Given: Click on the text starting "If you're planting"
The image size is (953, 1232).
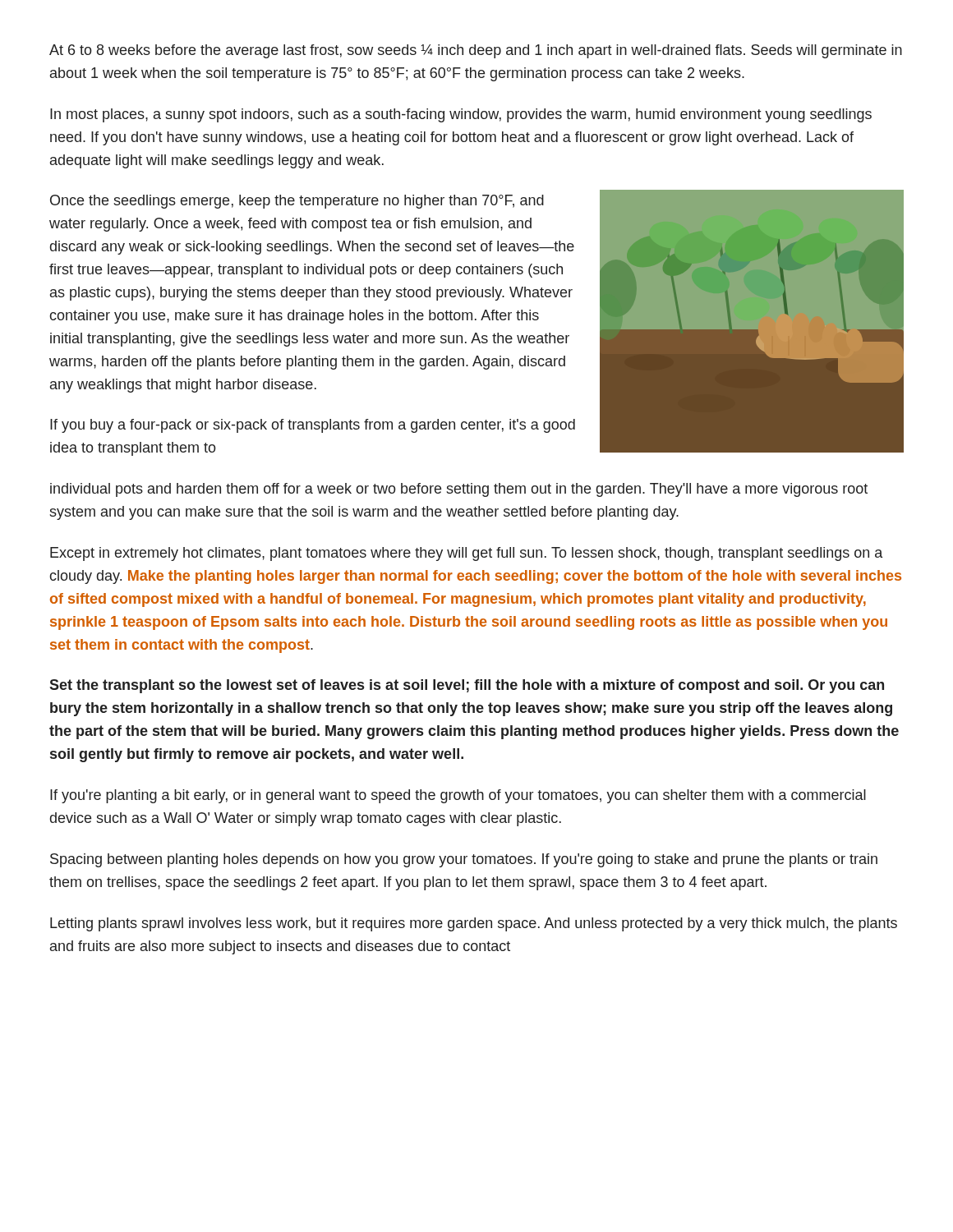Looking at the screenshot, I should (x=458, y=807).
